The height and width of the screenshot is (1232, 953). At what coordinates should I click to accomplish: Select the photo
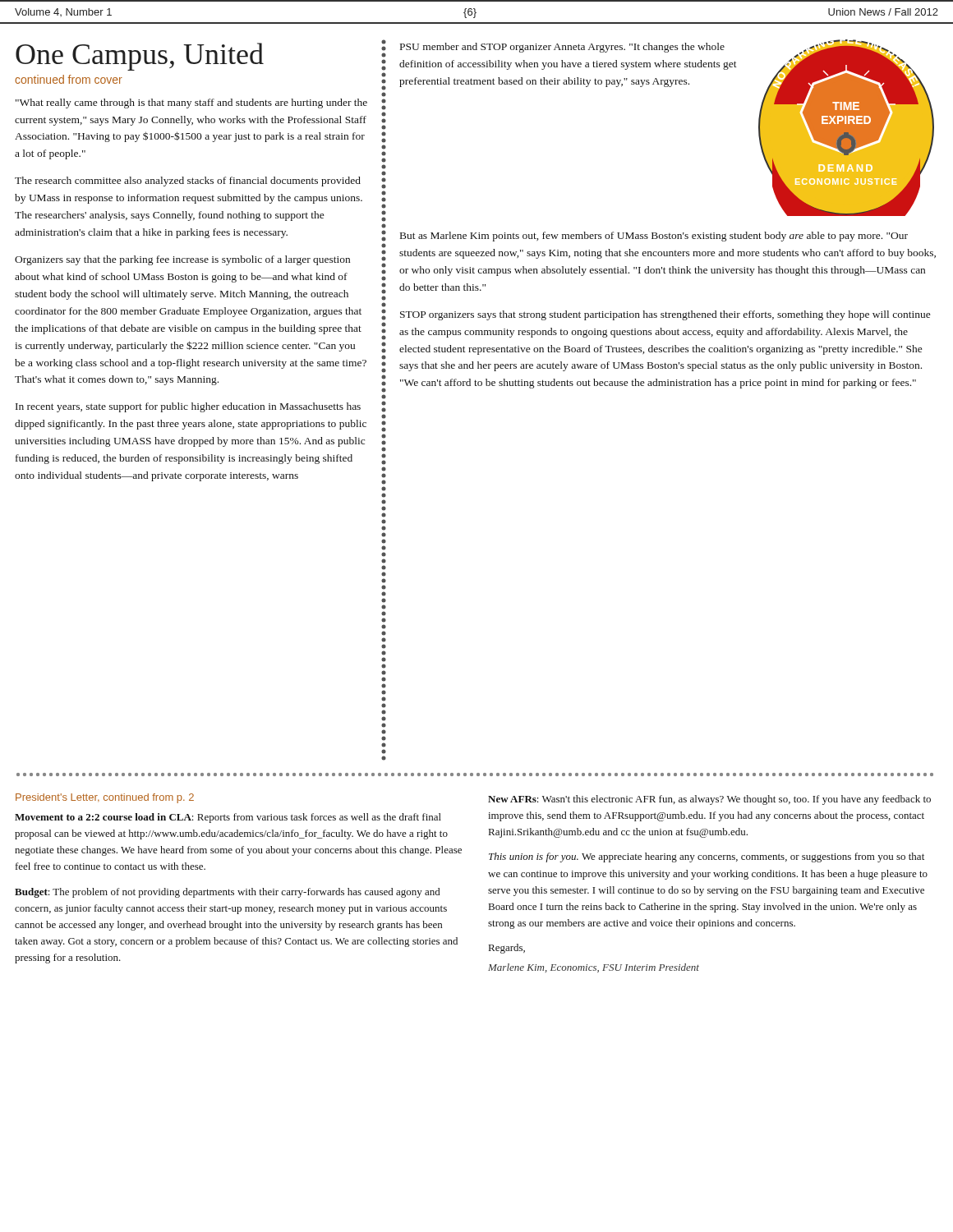point(848,129)
